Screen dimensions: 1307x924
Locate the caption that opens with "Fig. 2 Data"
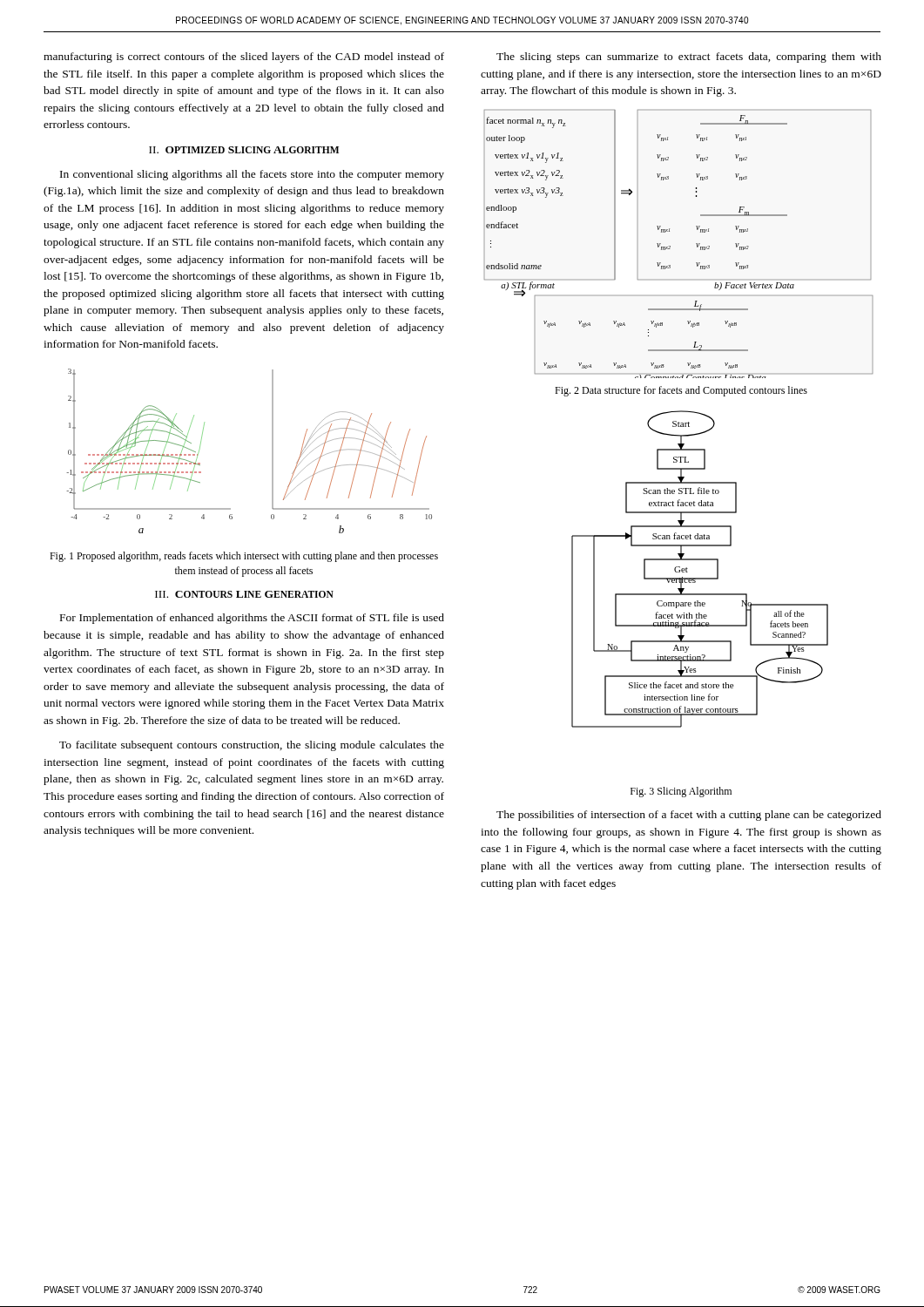pyautogui.click(x=681, y=390)
